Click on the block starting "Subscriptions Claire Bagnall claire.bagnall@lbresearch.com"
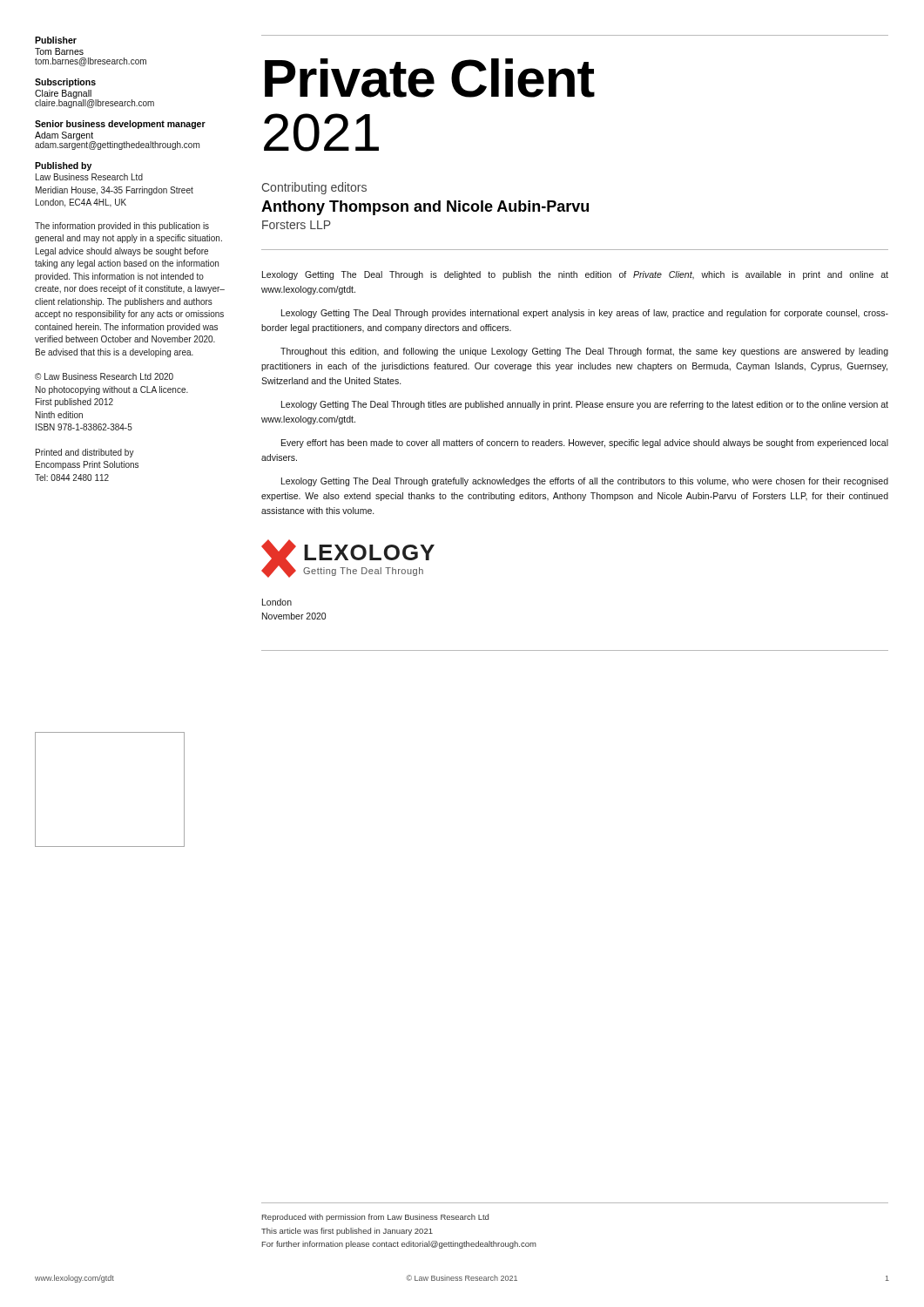 point(131,92)
